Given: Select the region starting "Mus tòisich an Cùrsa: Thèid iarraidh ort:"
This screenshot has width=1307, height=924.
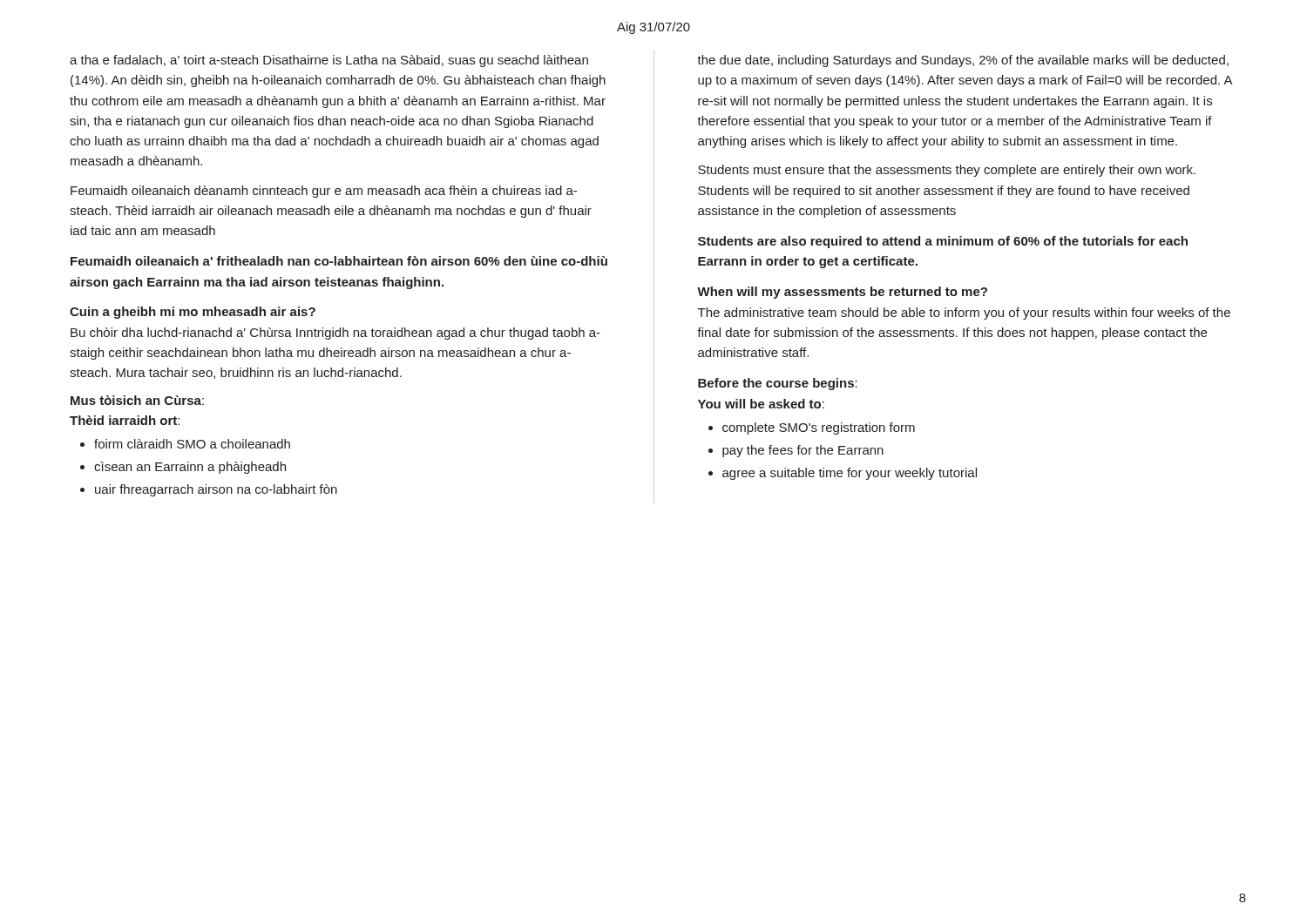Looking at the screenshot, I should click(x=137, y=410).
